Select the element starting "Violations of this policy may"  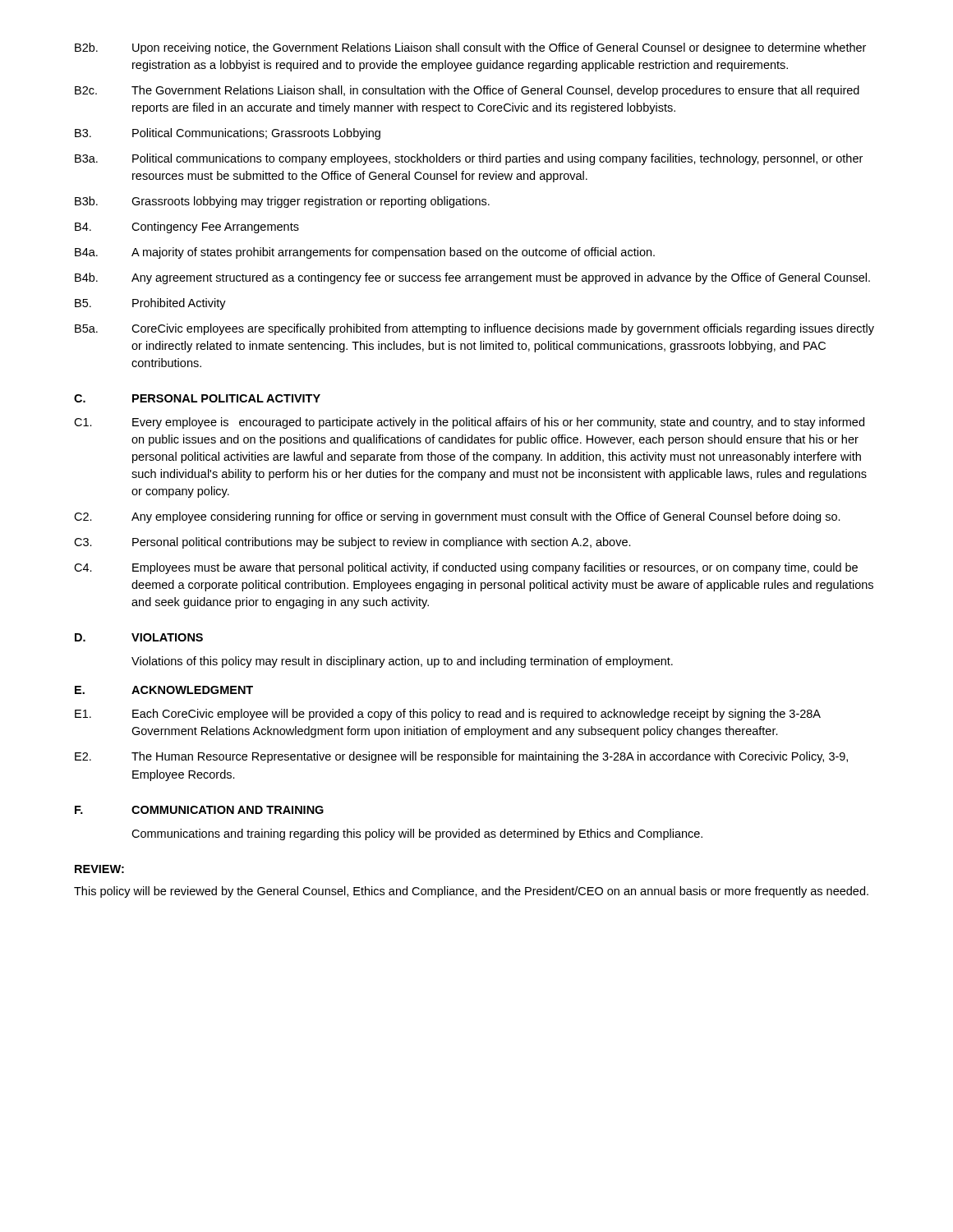pyautogui.click(x=402, y=662)
